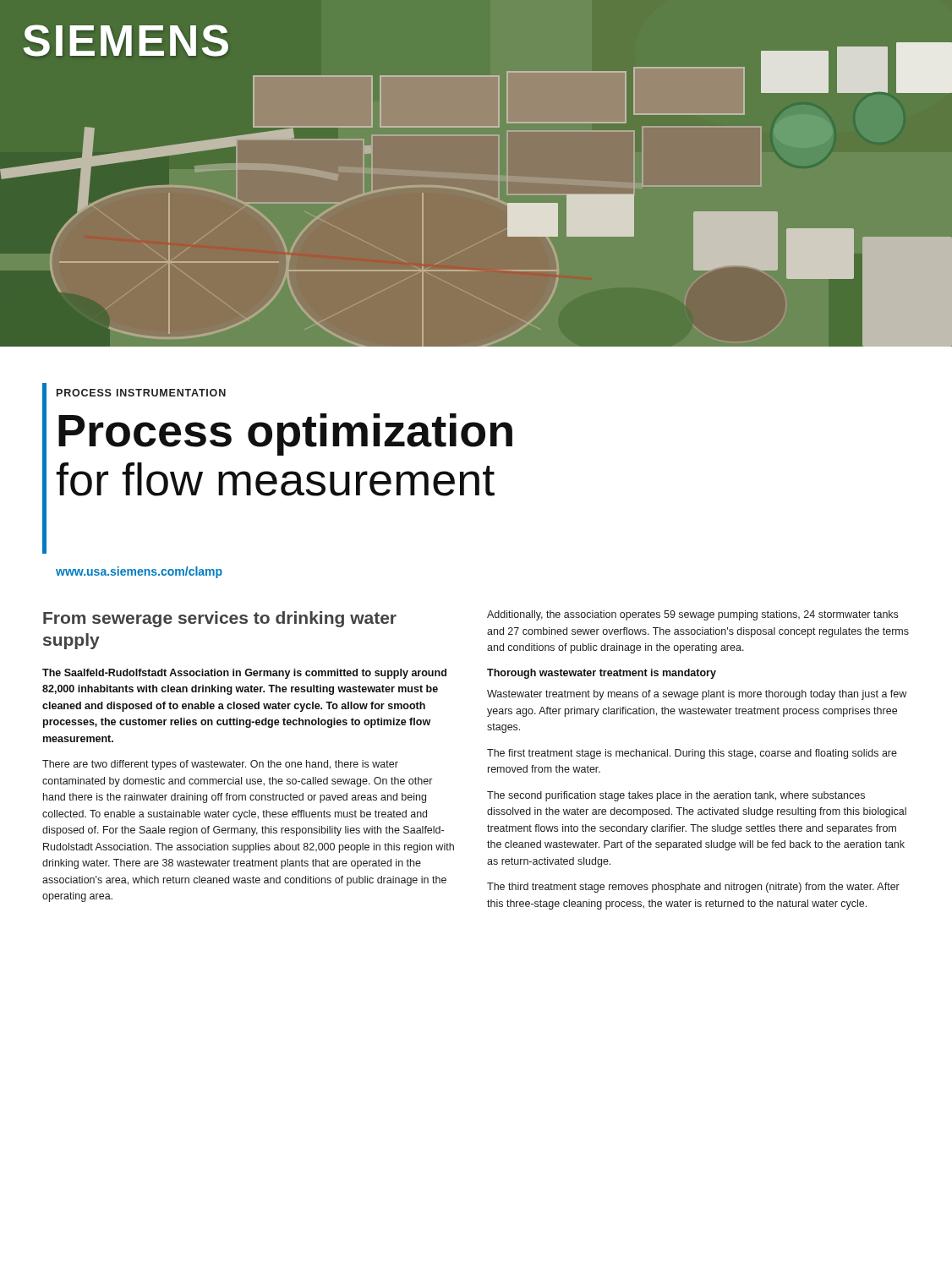Find the passage starting "There are two different types of wastewater."
Viewport: 952px width, 1268px height.
pos(248,830)
